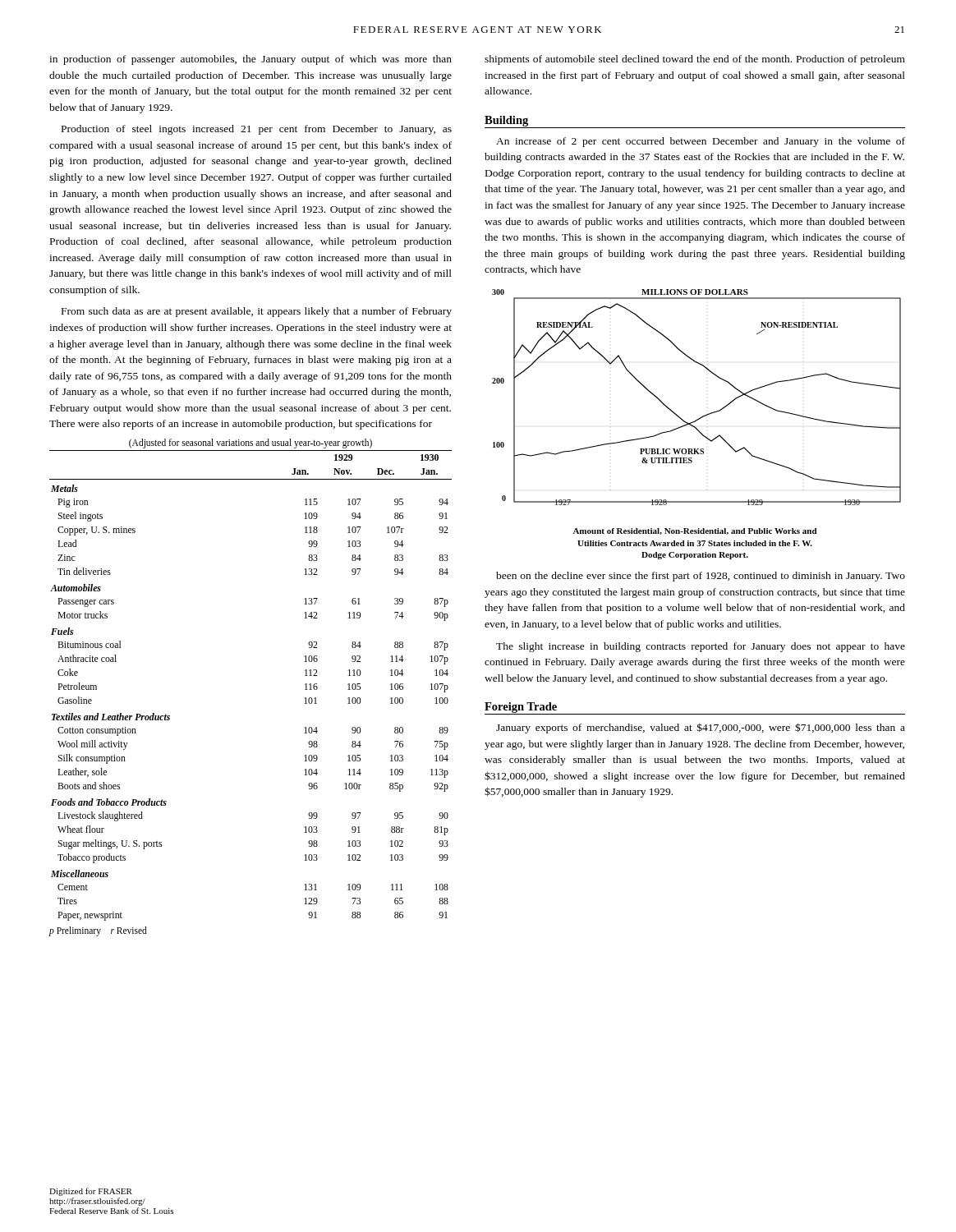Find the block on this page that starts "in production of passenger automobiles, the January output"
Screen dimensions: 1232x956
pos(250,83)
